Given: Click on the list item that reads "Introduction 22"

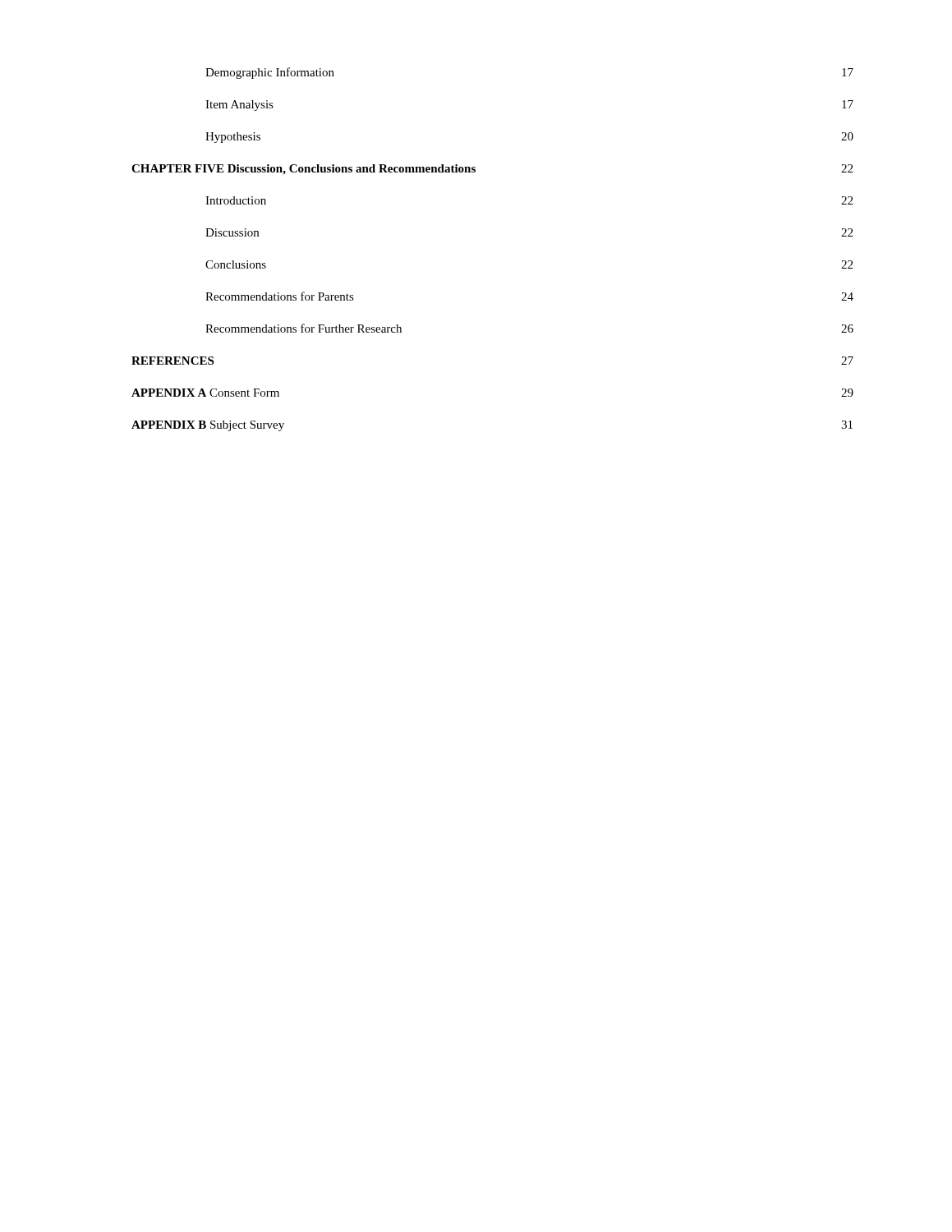Looking at the screenshot, I should (x=236, y=199).
